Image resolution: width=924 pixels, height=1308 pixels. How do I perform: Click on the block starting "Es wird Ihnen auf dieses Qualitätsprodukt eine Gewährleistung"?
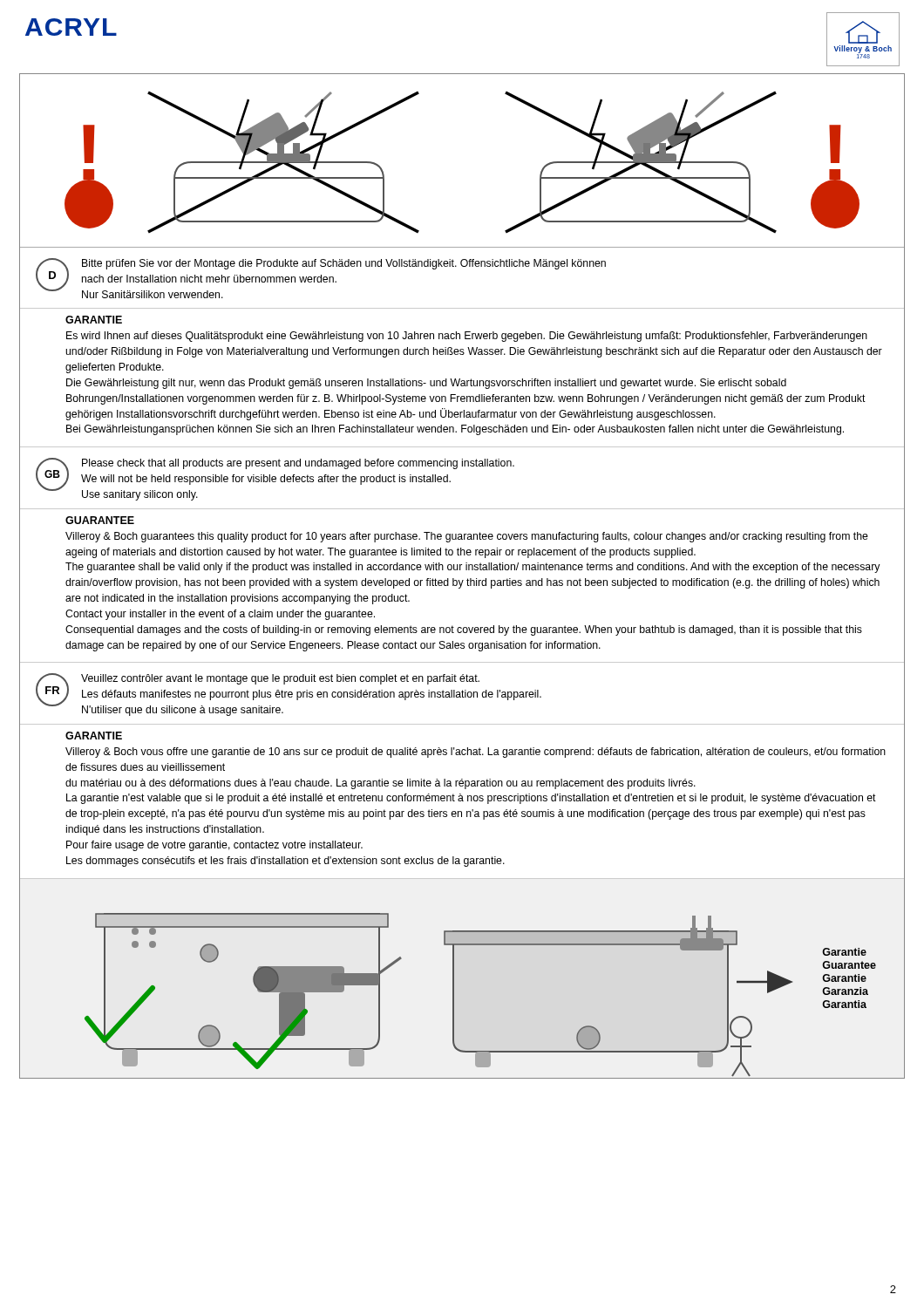click(x=474, y=383)
